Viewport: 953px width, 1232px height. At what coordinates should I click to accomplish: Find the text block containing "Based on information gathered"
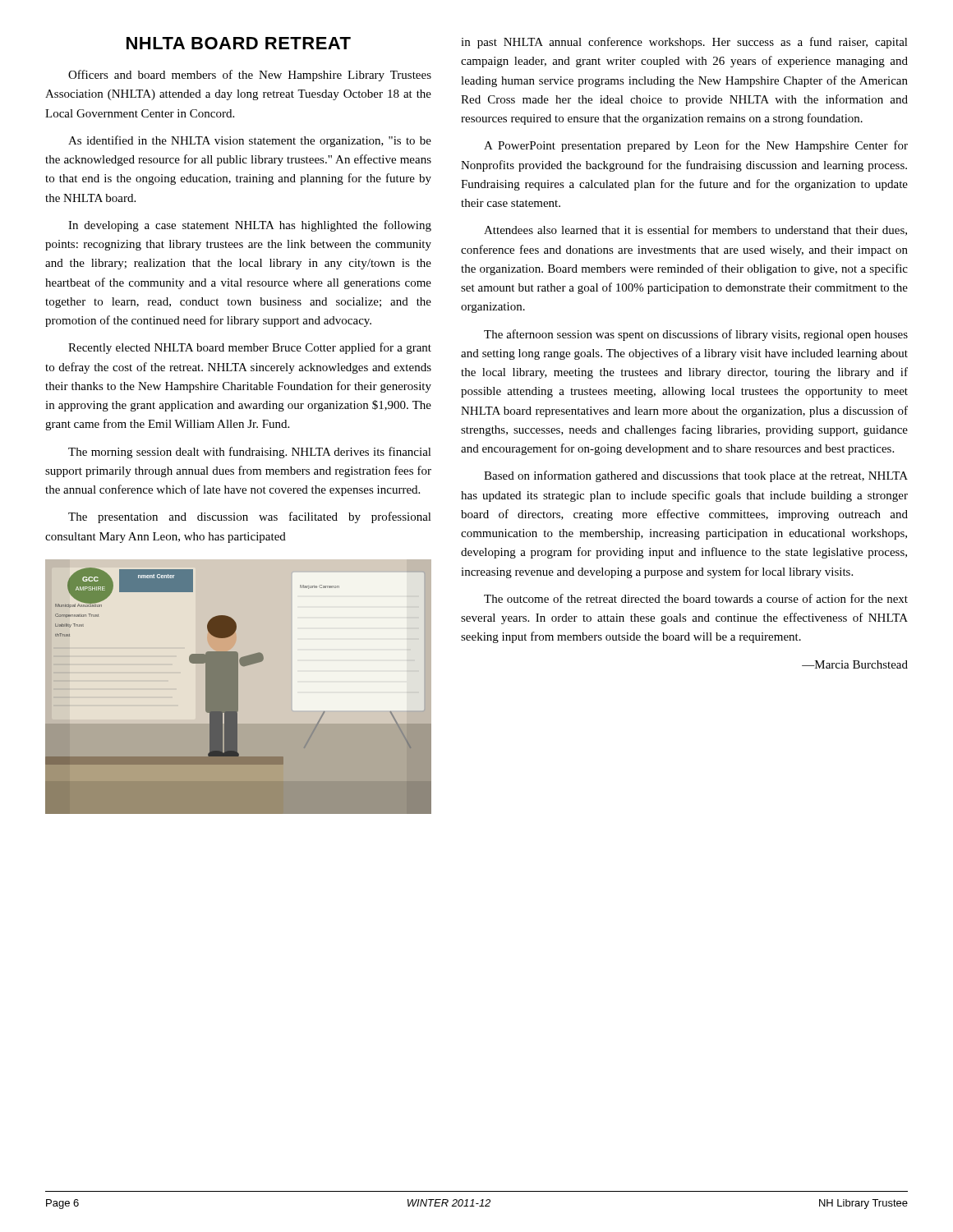[x=684, y=524]
